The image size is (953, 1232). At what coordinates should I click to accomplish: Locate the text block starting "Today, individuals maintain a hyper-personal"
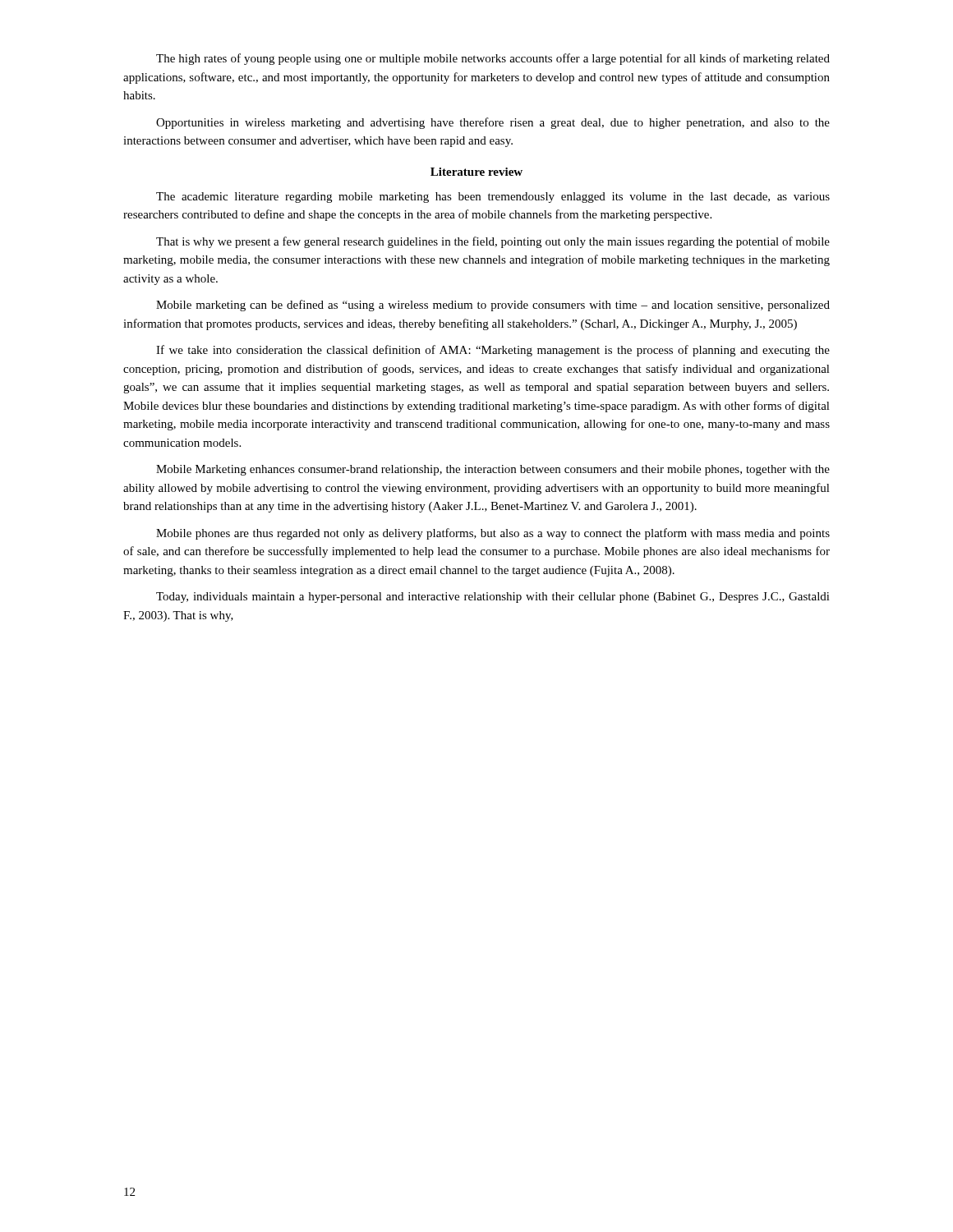[476, 606]
